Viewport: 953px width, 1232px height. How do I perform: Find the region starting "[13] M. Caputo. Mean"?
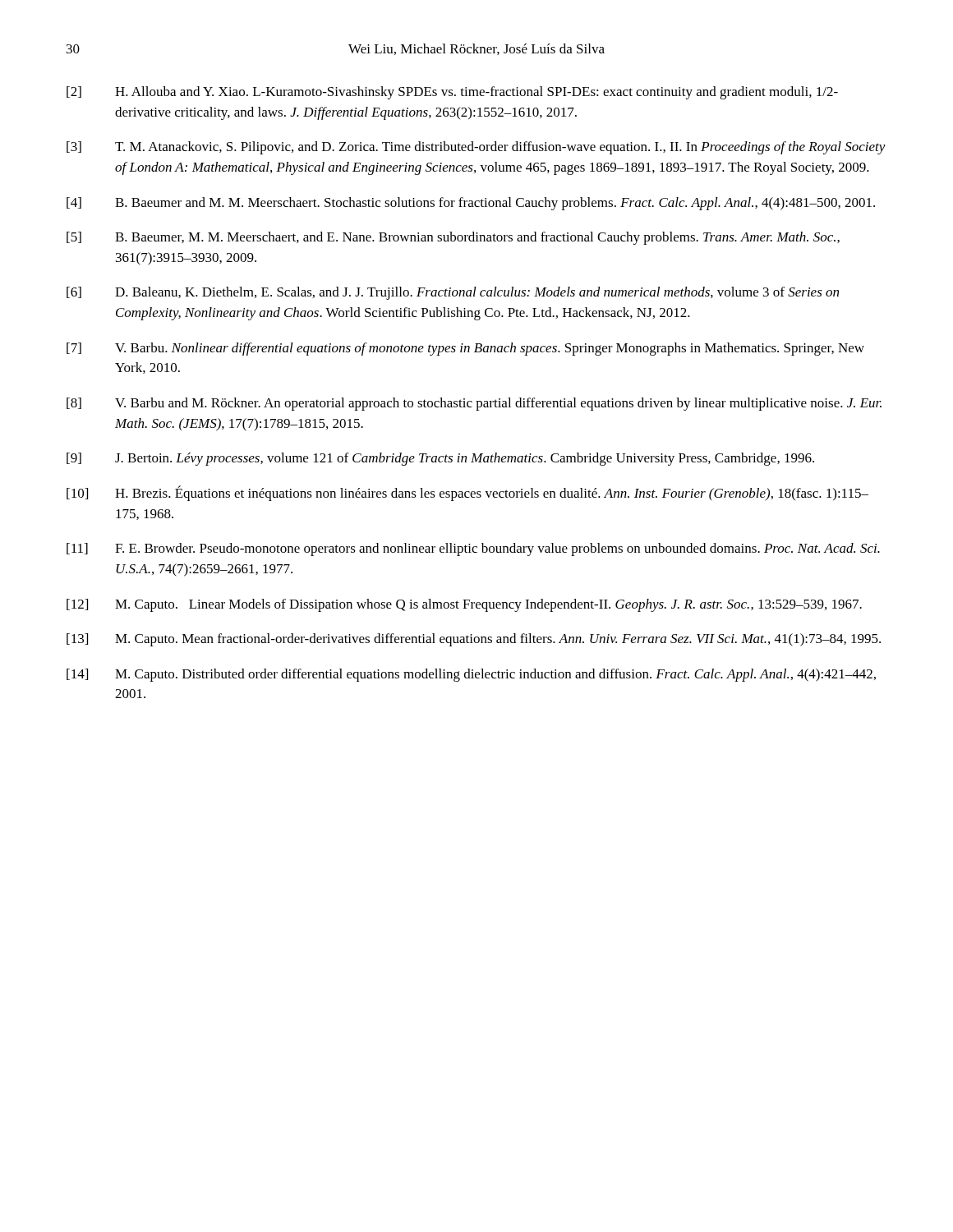pos(476,639)
